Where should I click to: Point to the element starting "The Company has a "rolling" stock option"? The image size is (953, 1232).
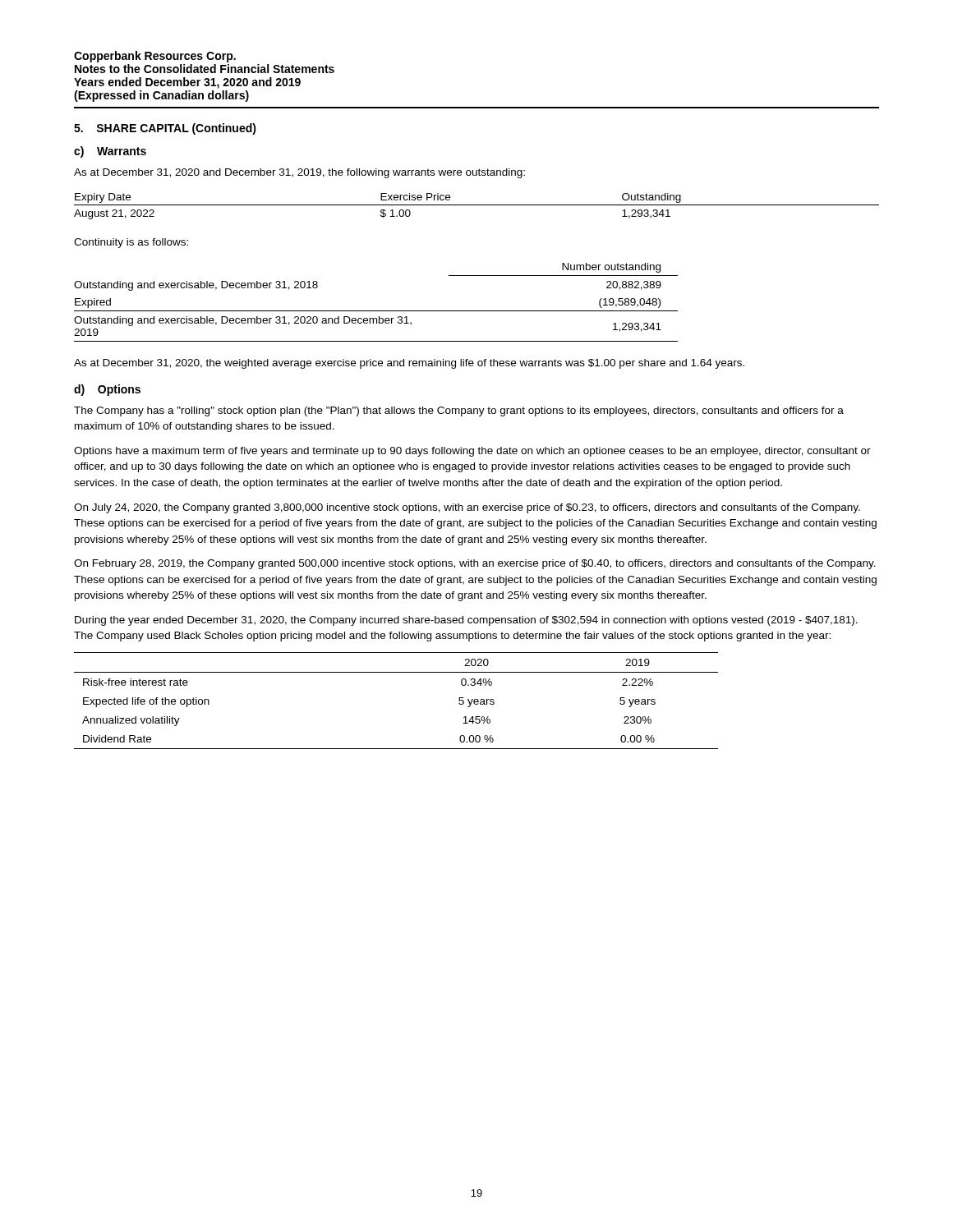point(459,418)
